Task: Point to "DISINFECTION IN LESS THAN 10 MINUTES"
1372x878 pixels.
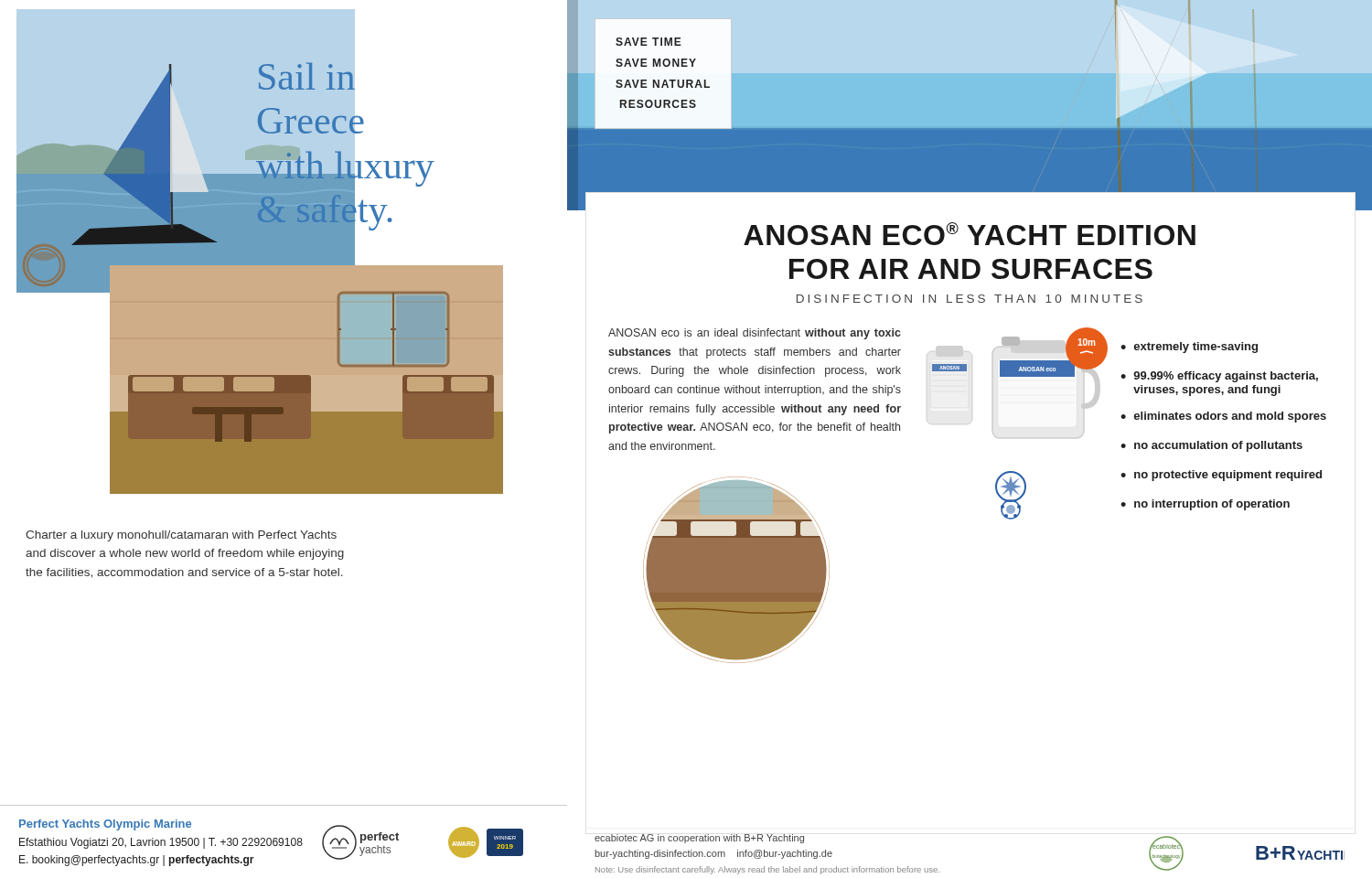Action: 970,299
